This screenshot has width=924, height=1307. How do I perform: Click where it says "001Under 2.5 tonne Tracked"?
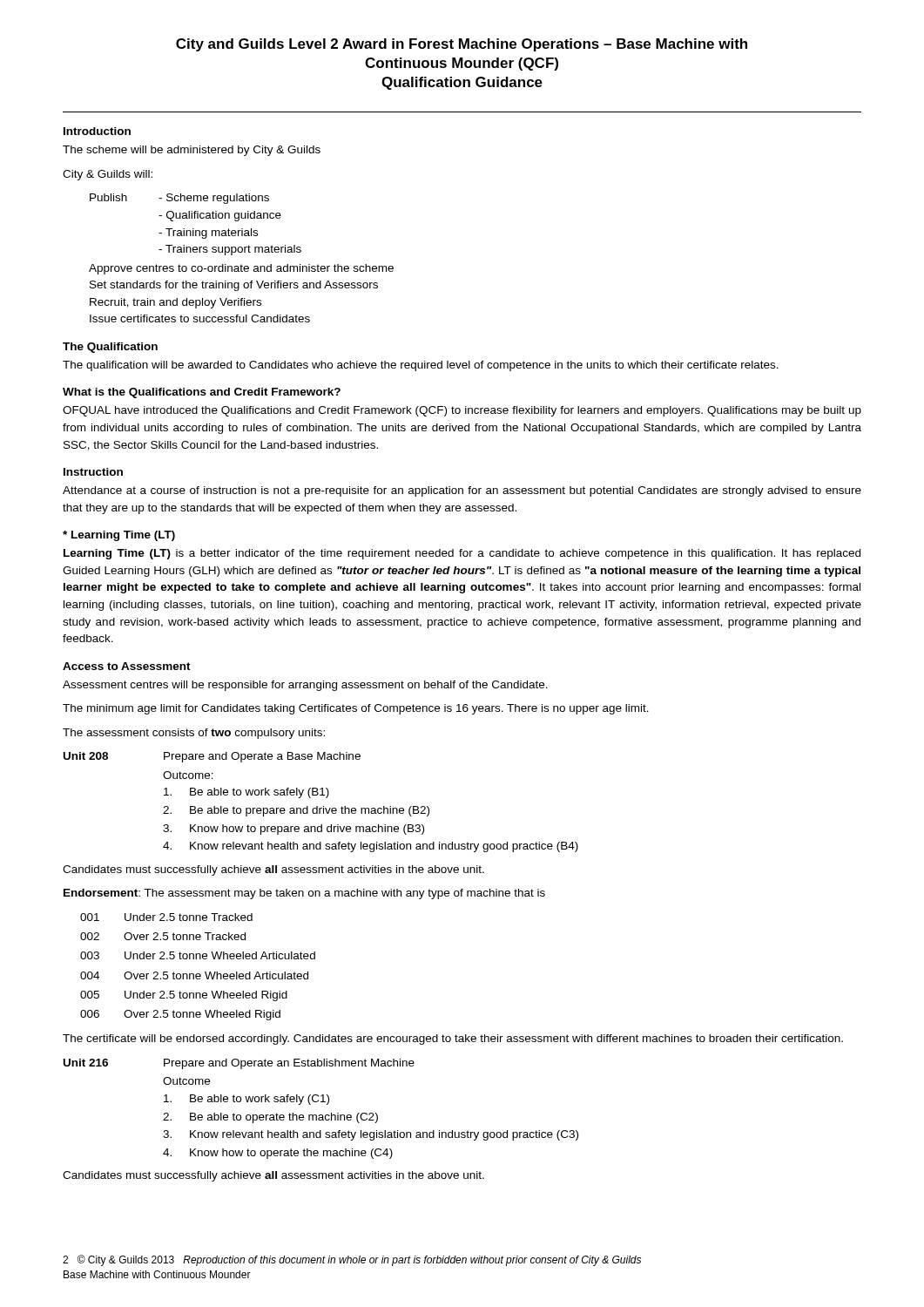(167, 917)
